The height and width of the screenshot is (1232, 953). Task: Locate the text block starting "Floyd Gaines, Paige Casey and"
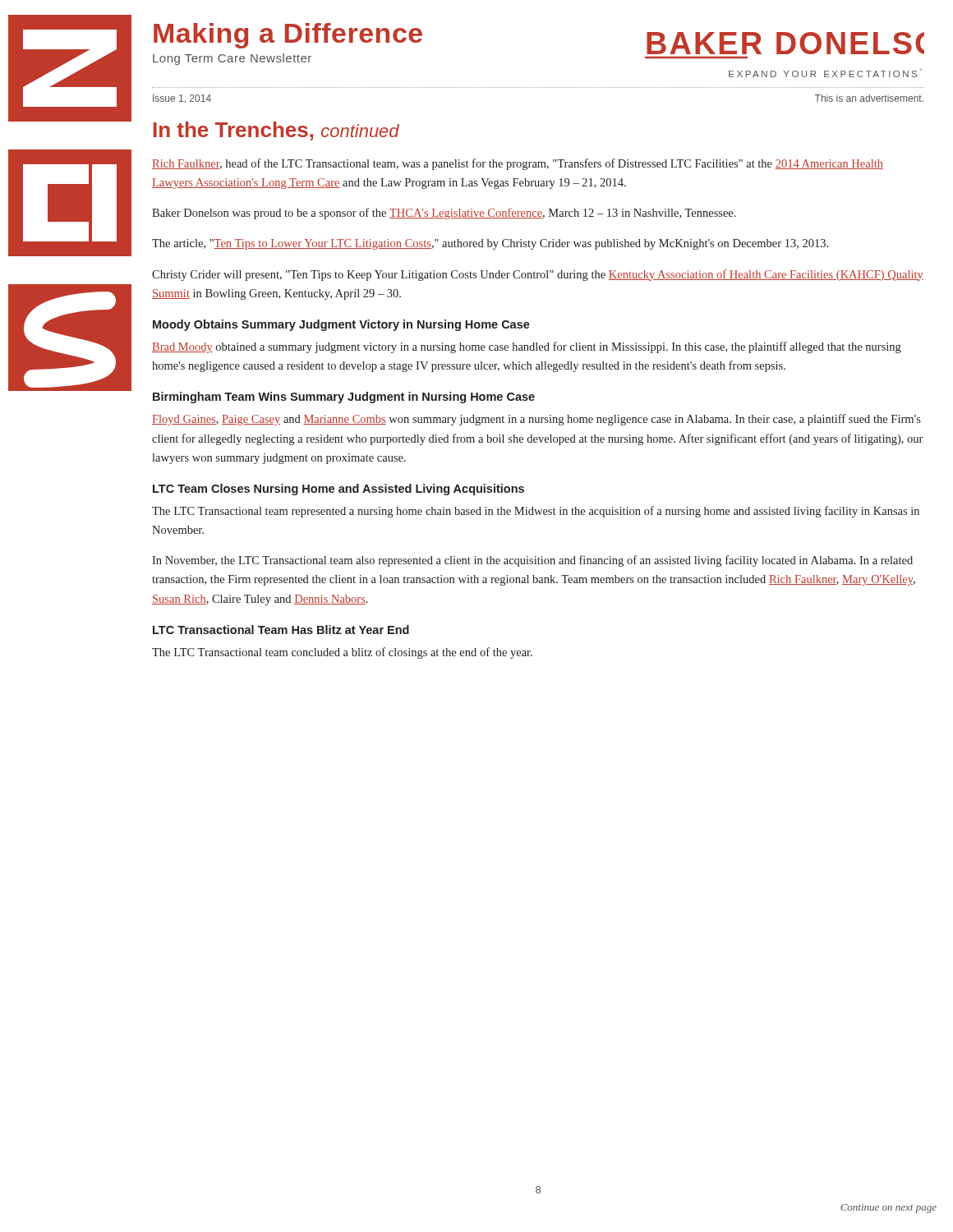point(537,438)
